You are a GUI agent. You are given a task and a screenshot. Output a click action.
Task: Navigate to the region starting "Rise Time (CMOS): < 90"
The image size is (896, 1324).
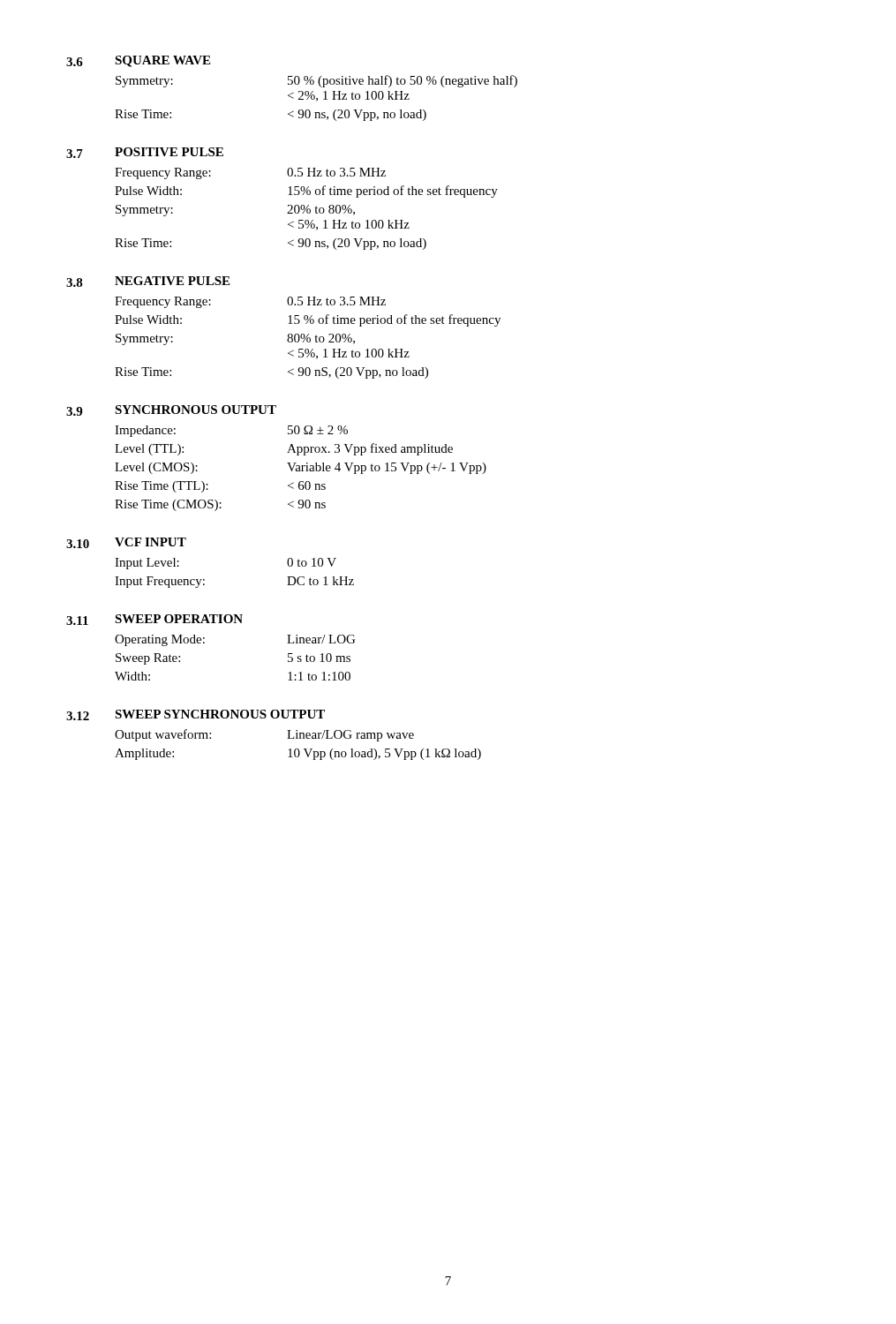point(220,505)
